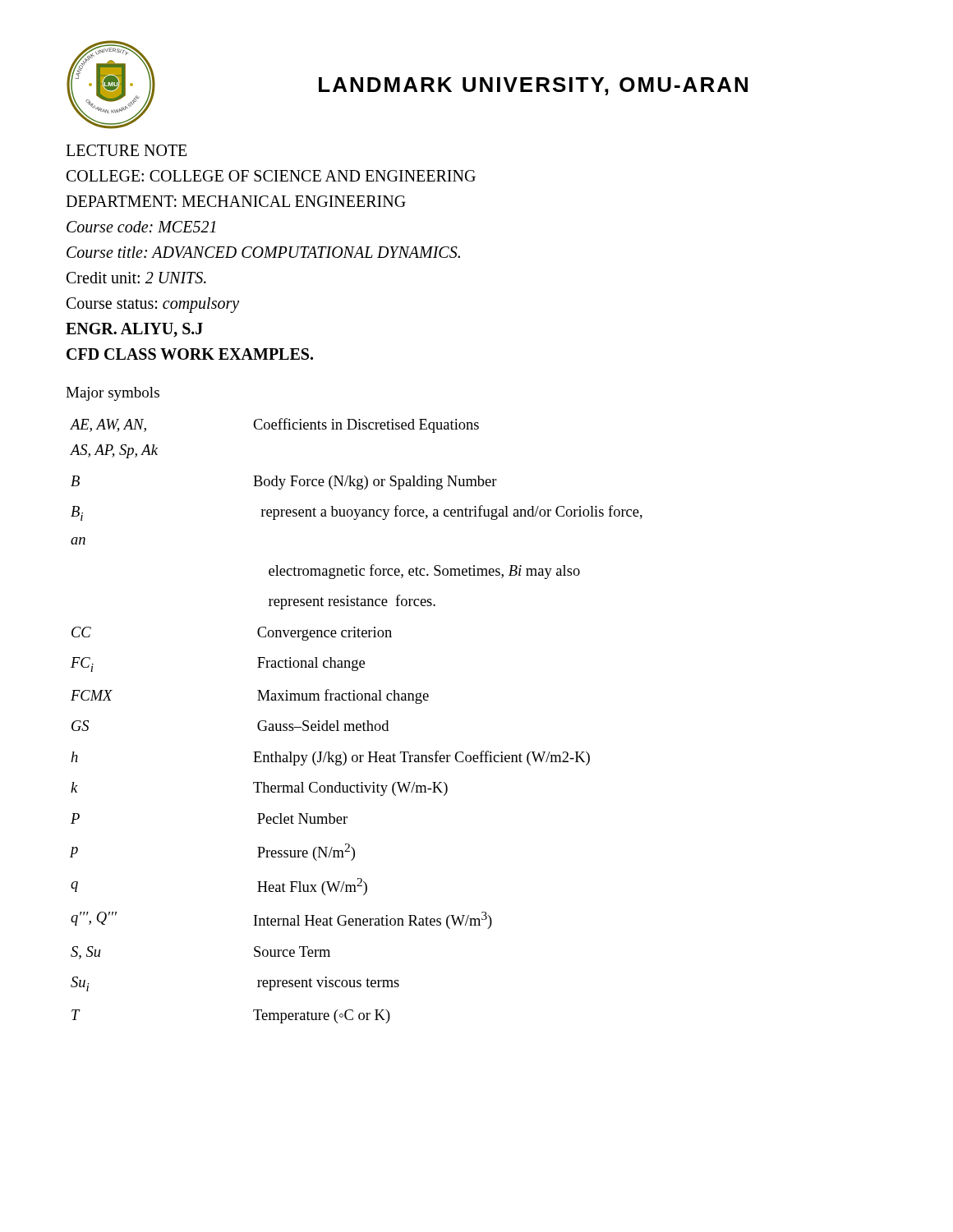Find a section header
This screenshot has height=1232, width=953.
113,392
